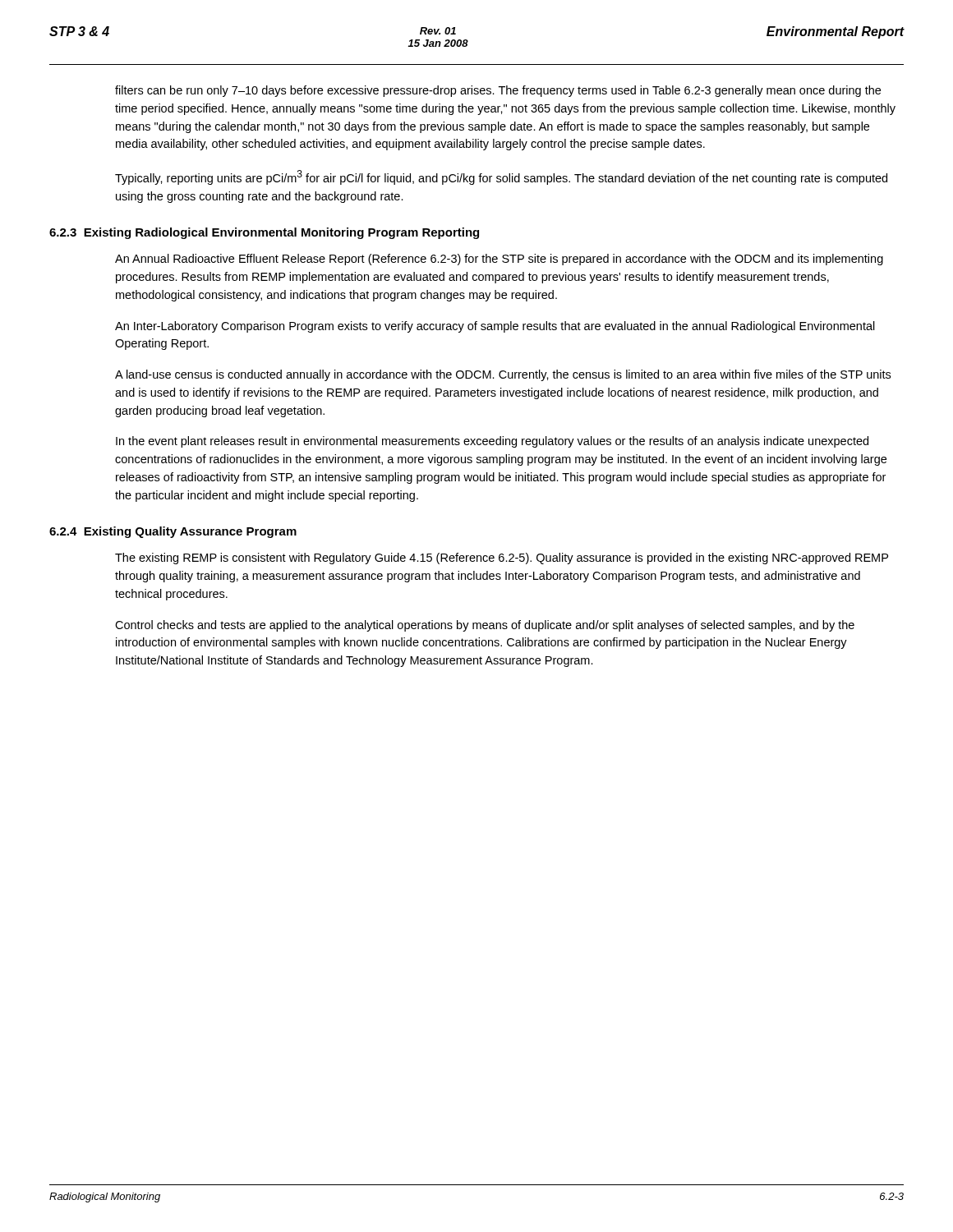953x1232 pixels.
Task: Select the passage starting "6.2.4 Existing Quality Assurance Program"
Action: [x=173, y=531]
